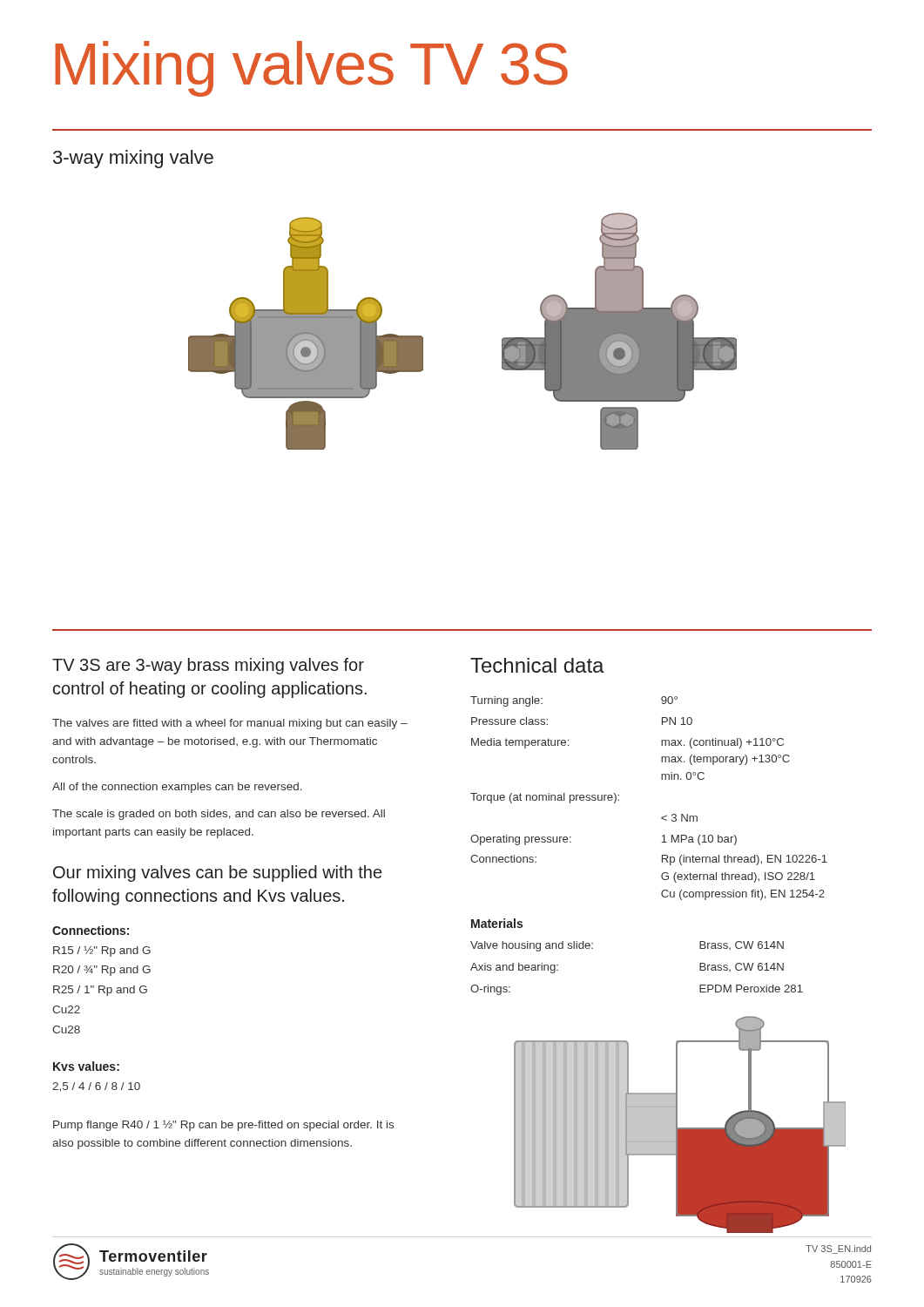924x1307 pixels.
Task: Click on the logo
Action: click(131, 1262)
